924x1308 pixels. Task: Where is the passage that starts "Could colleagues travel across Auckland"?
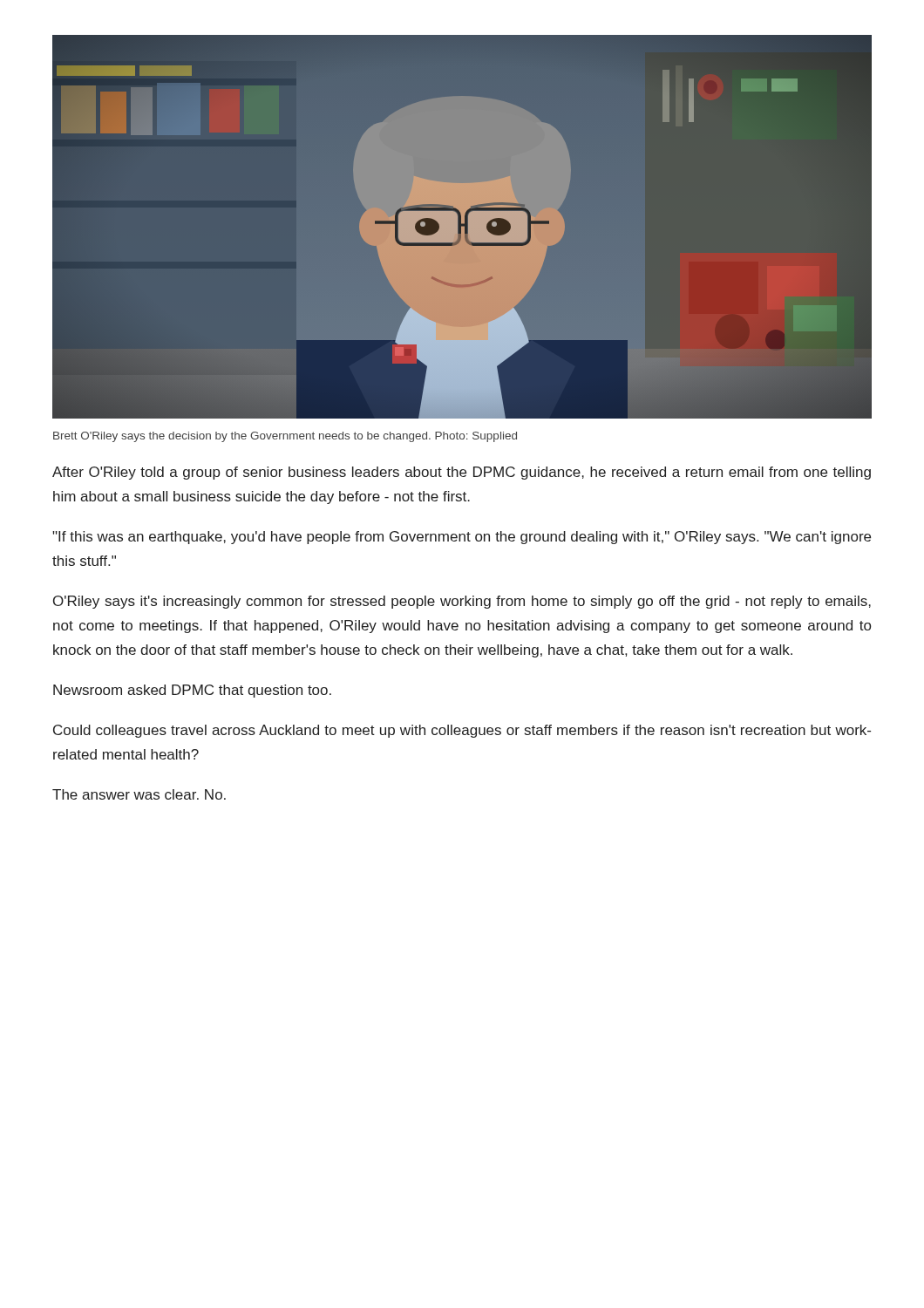(x=462, y=743)
